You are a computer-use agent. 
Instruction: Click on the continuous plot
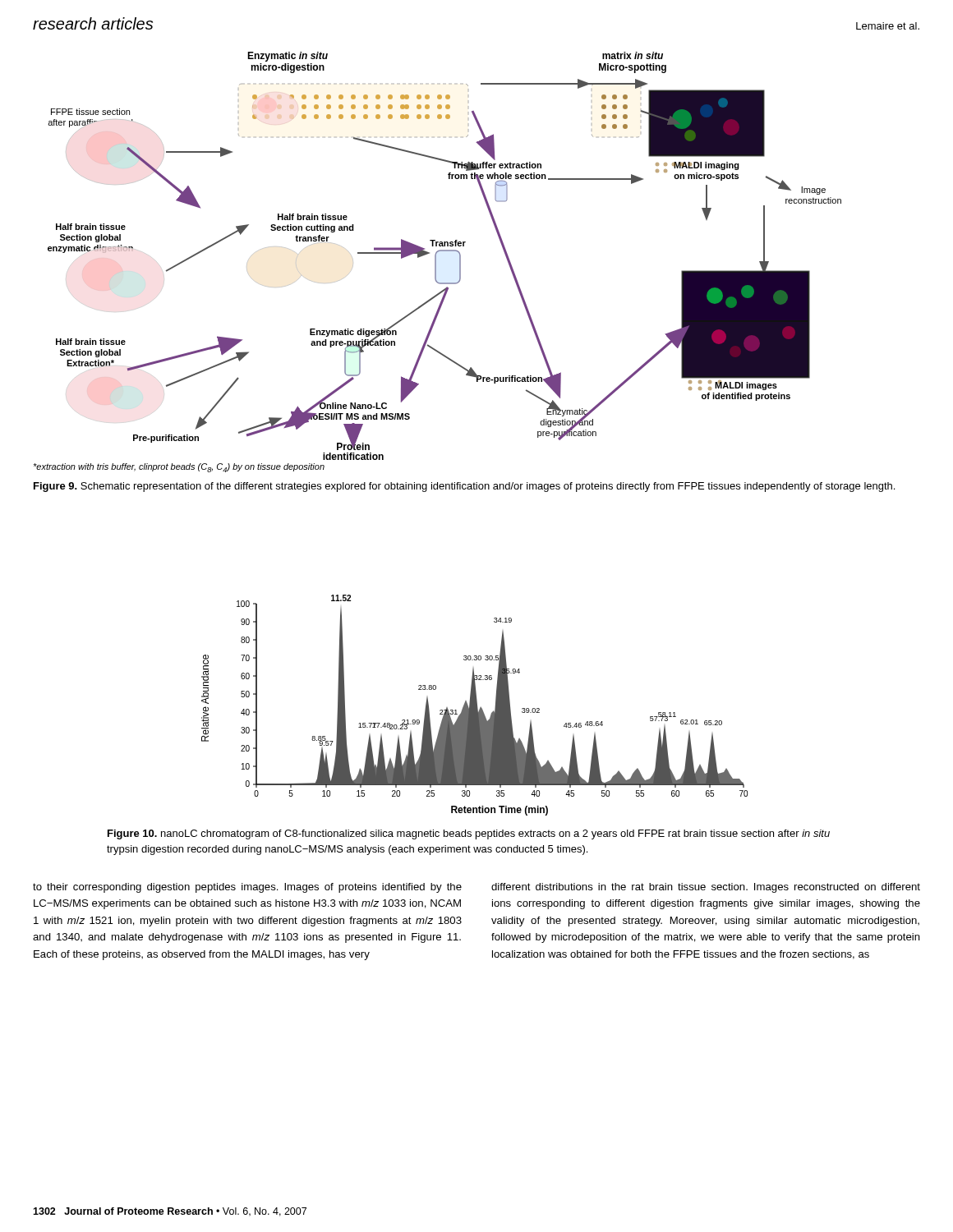(x=476, y=706)
